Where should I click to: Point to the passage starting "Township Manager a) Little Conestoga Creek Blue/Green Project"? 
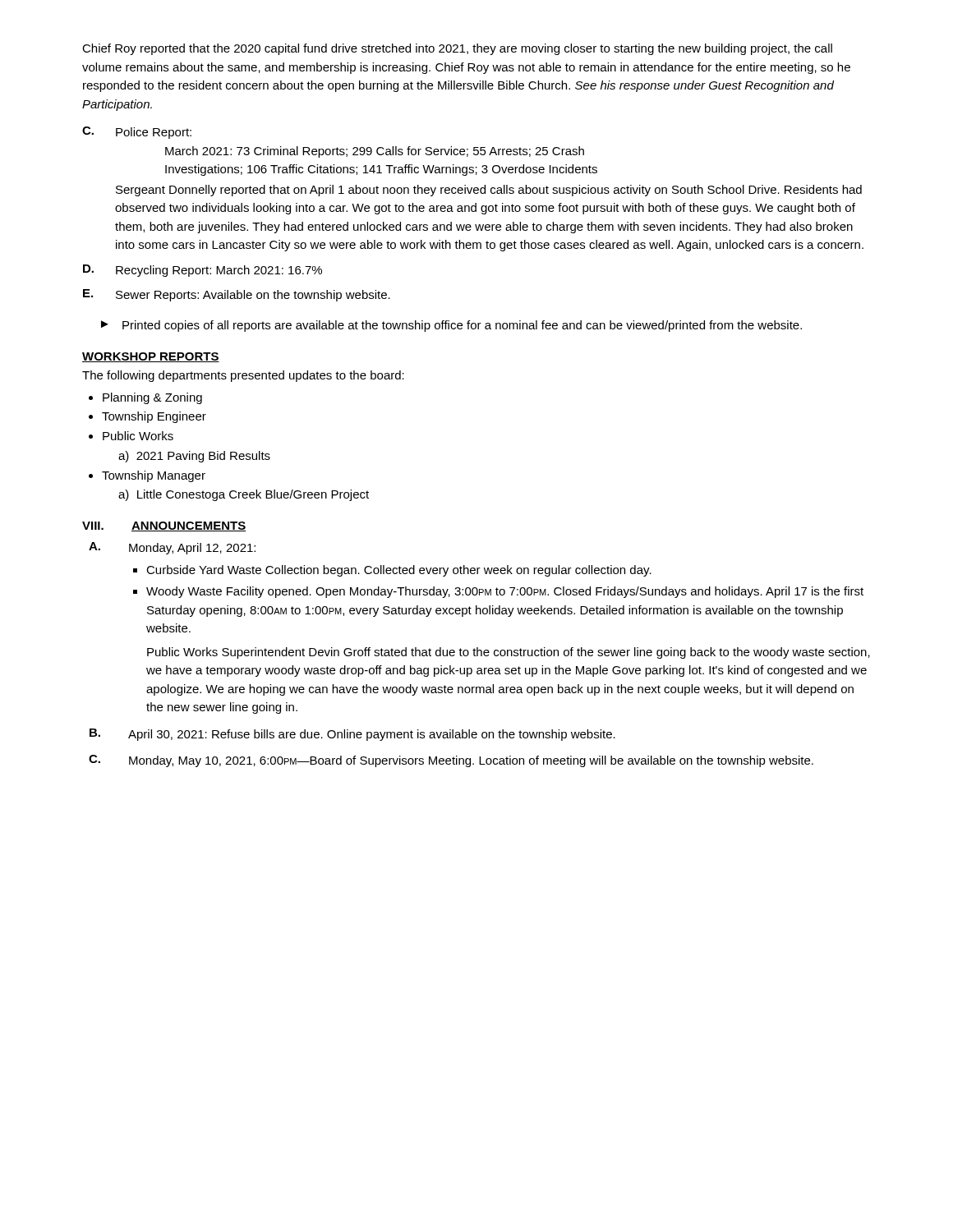pyautogui.click(x=154, y=476)
